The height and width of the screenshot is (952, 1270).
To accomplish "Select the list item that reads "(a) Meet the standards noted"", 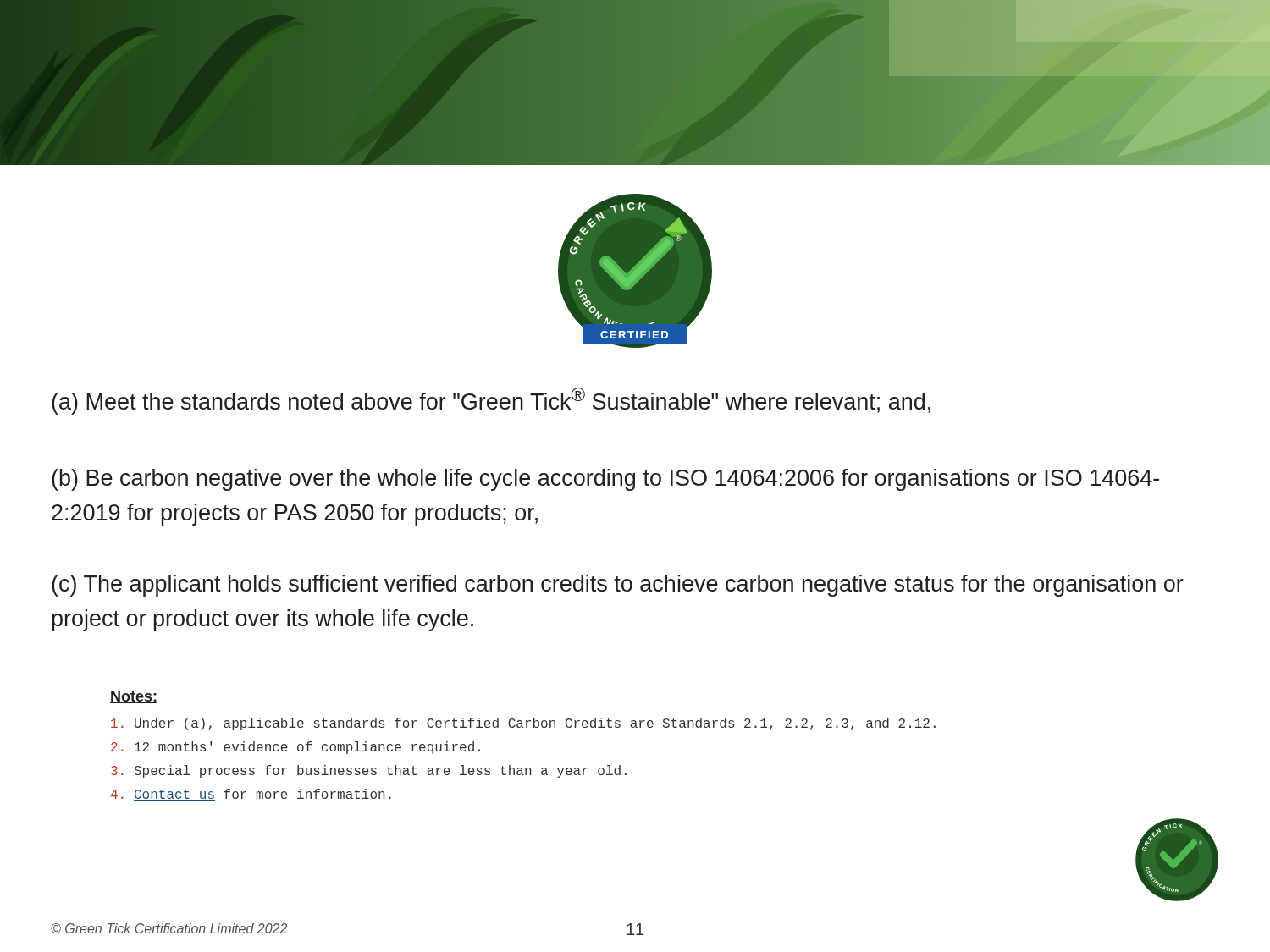I will 492,399.
